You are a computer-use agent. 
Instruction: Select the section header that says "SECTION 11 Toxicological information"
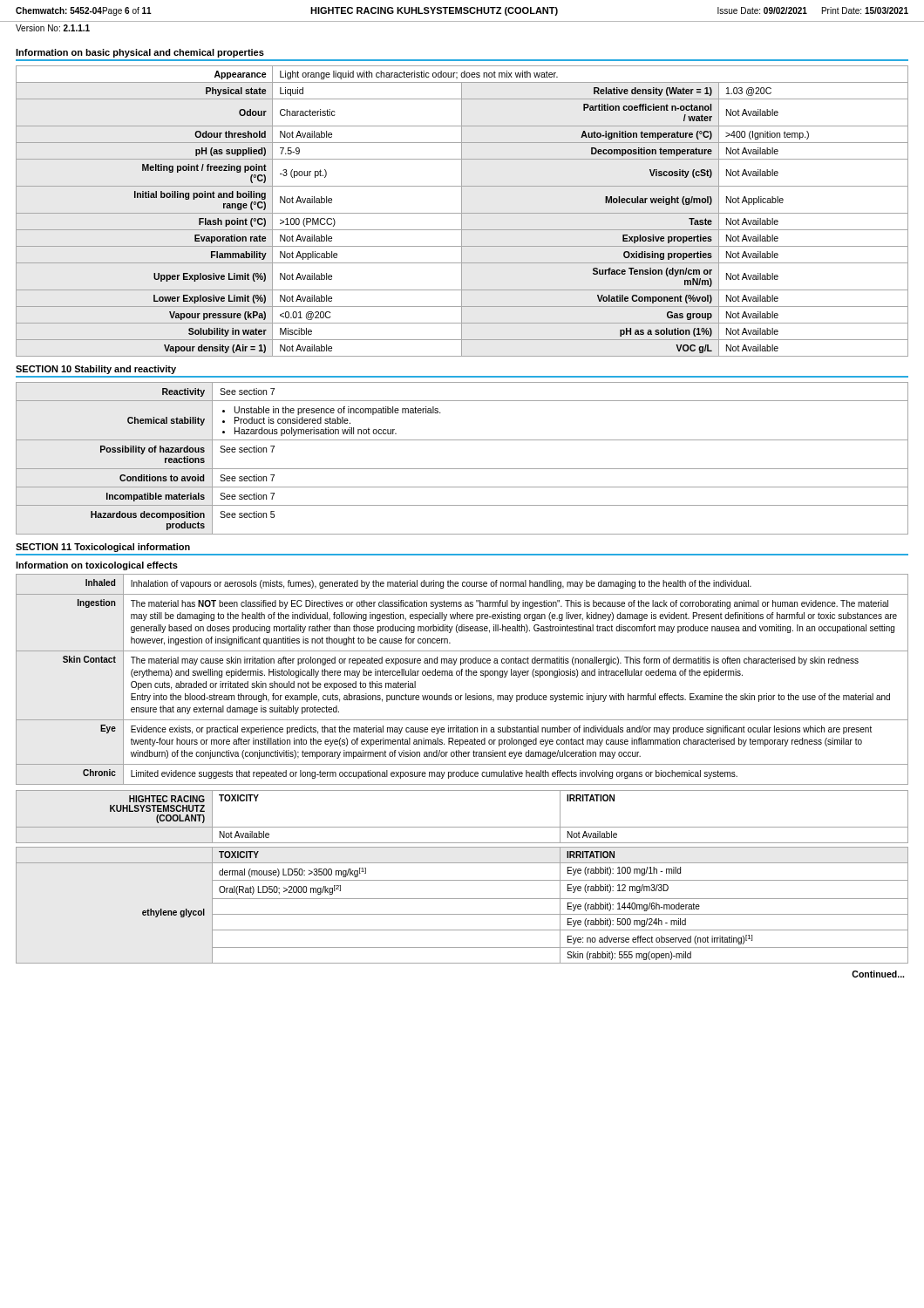(103, 547)
